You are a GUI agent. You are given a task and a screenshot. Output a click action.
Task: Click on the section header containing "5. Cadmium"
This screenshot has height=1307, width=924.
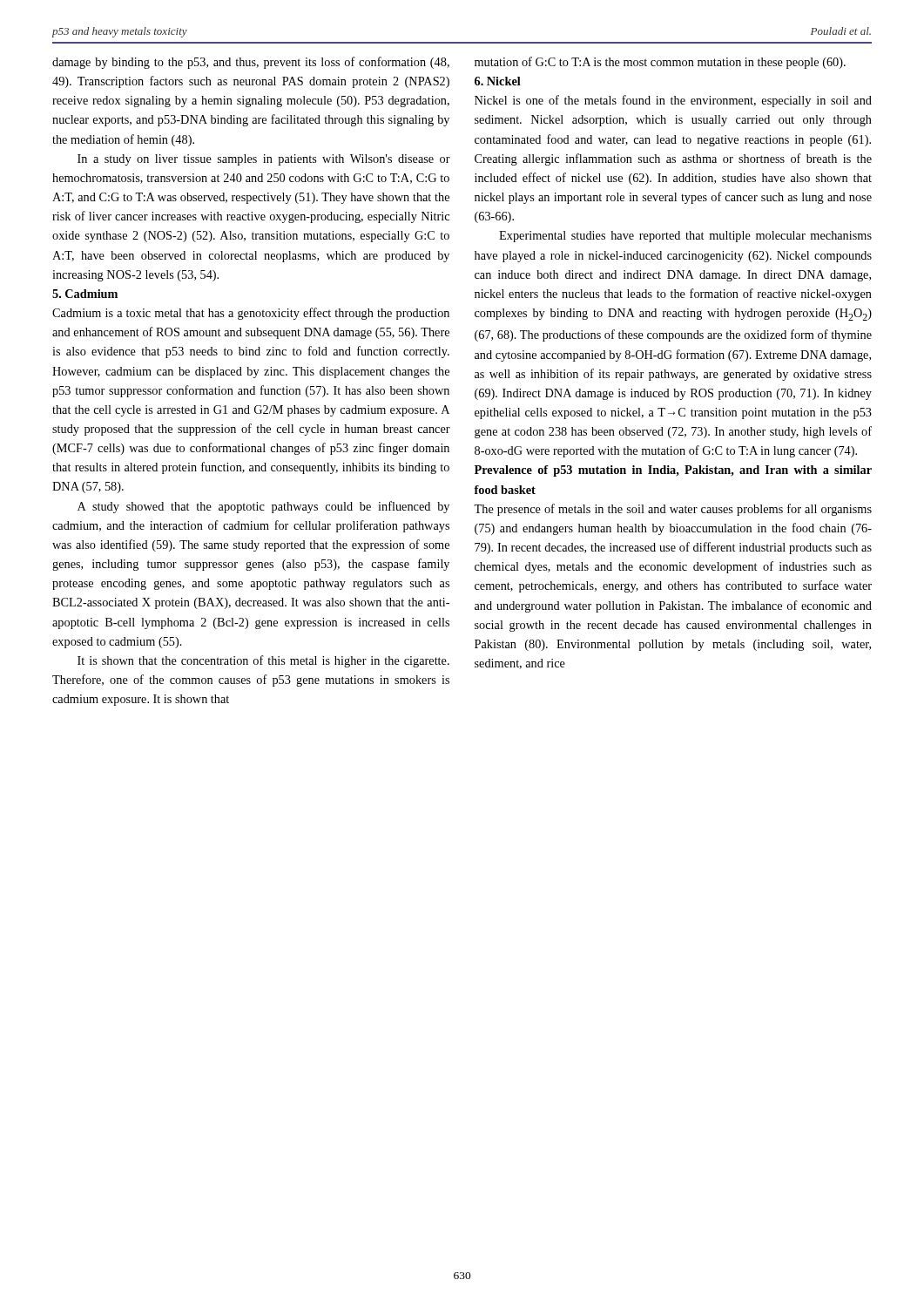[x=85, y=294]
